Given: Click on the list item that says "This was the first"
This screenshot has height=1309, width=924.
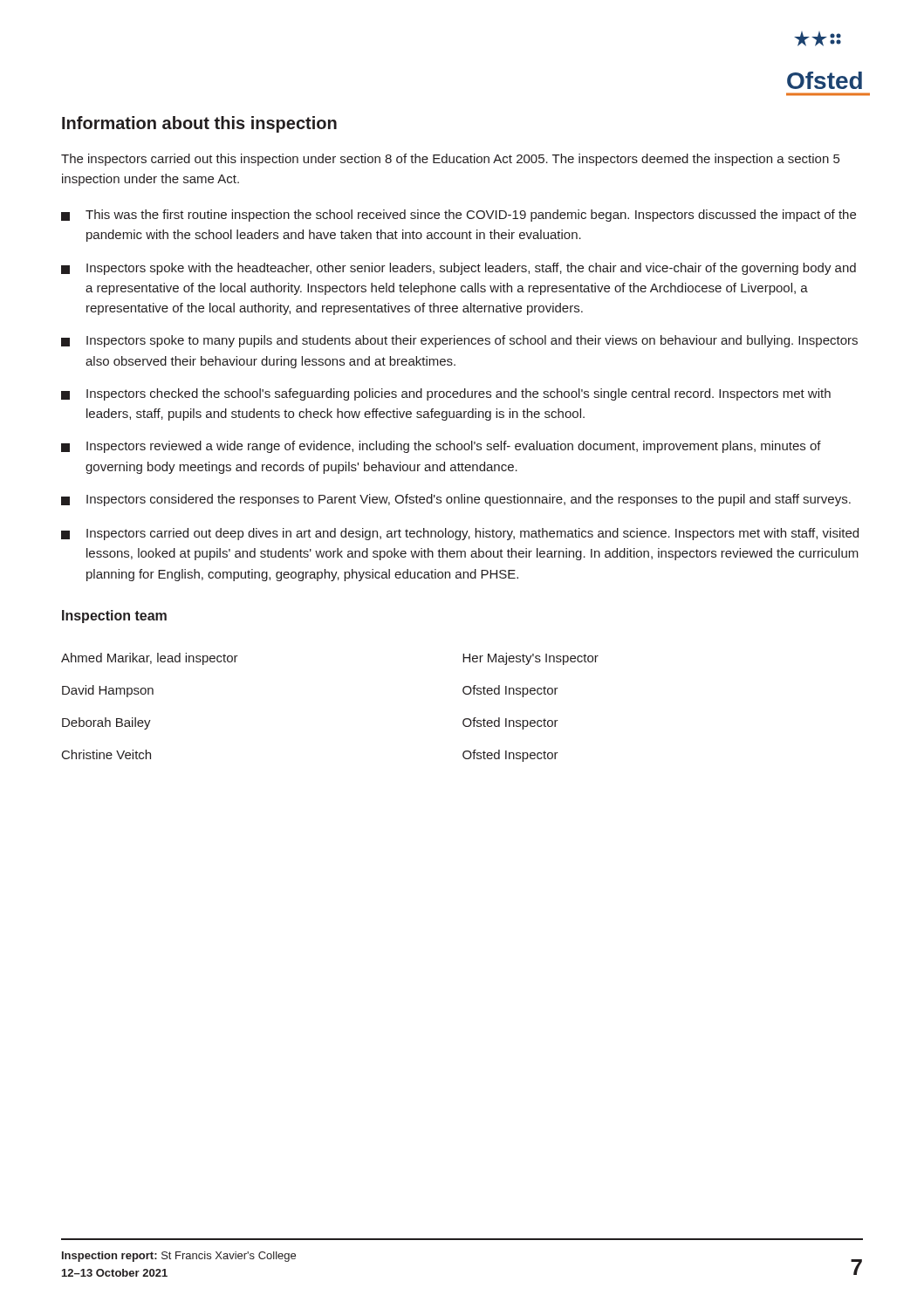Looking at the screenshot, I should [462, 224].
